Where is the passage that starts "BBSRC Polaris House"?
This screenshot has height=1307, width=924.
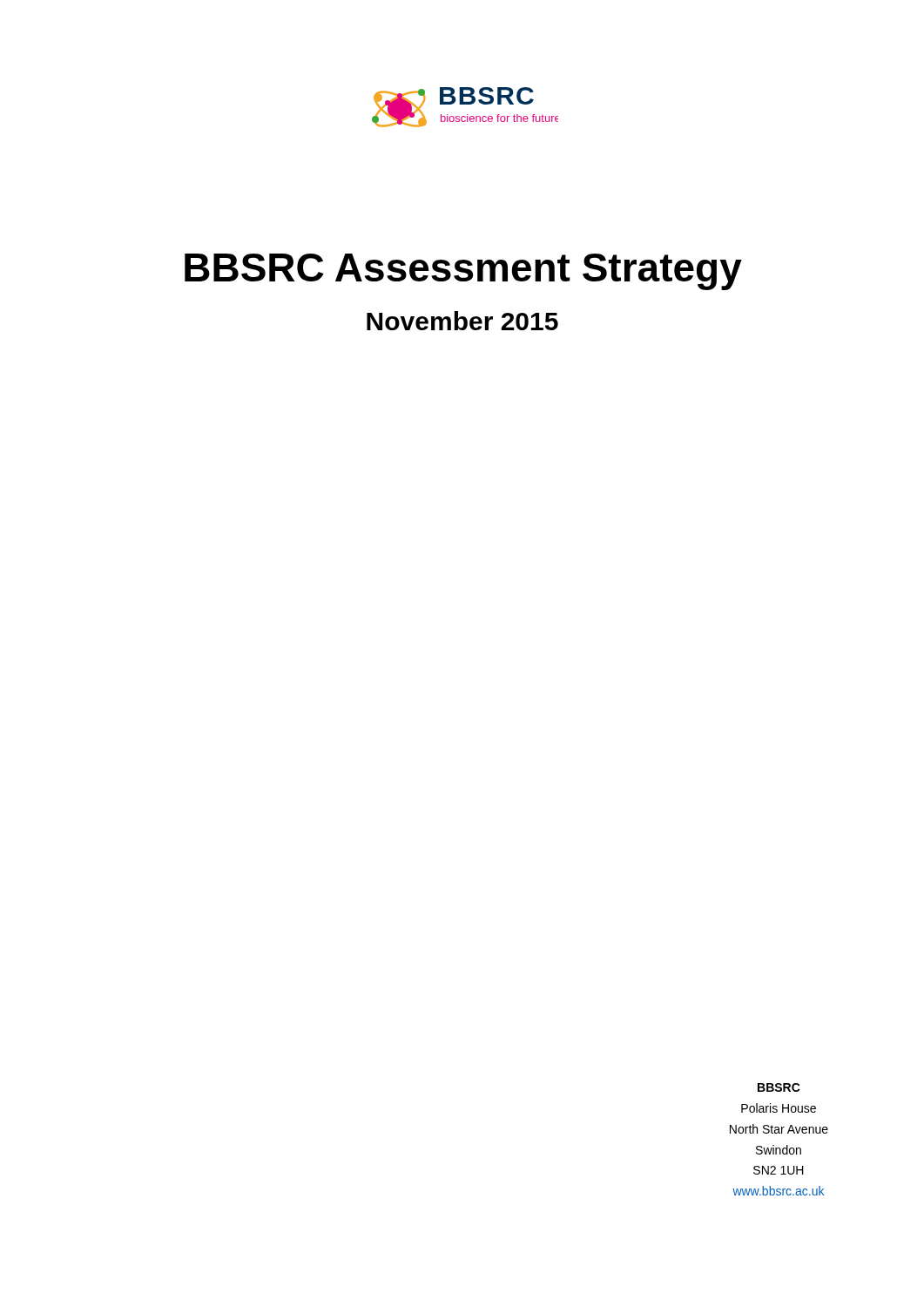(x=778, y=1140)
